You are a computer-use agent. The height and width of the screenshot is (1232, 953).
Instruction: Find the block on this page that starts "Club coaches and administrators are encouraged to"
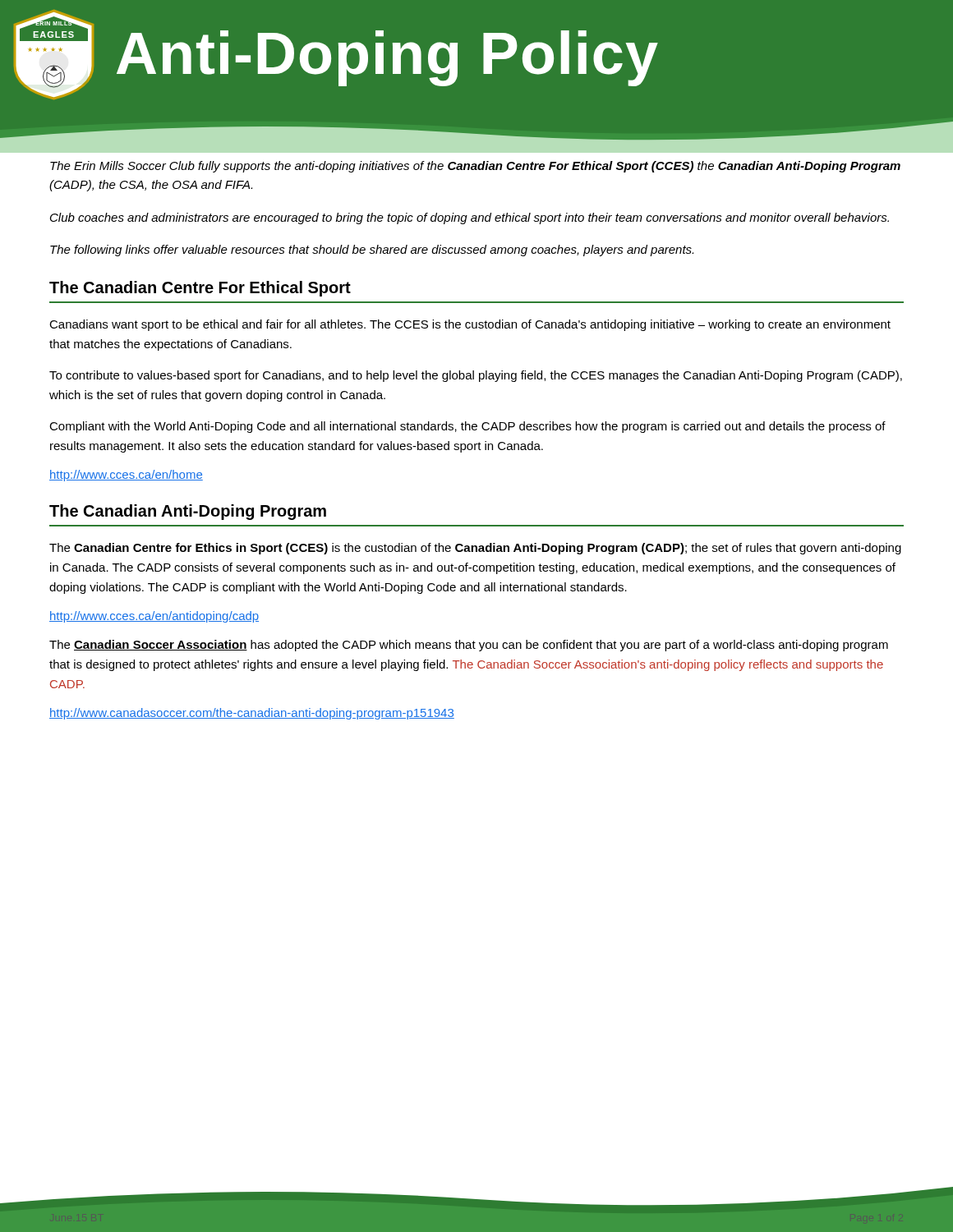pyautogui.click(x=470, y=217)
